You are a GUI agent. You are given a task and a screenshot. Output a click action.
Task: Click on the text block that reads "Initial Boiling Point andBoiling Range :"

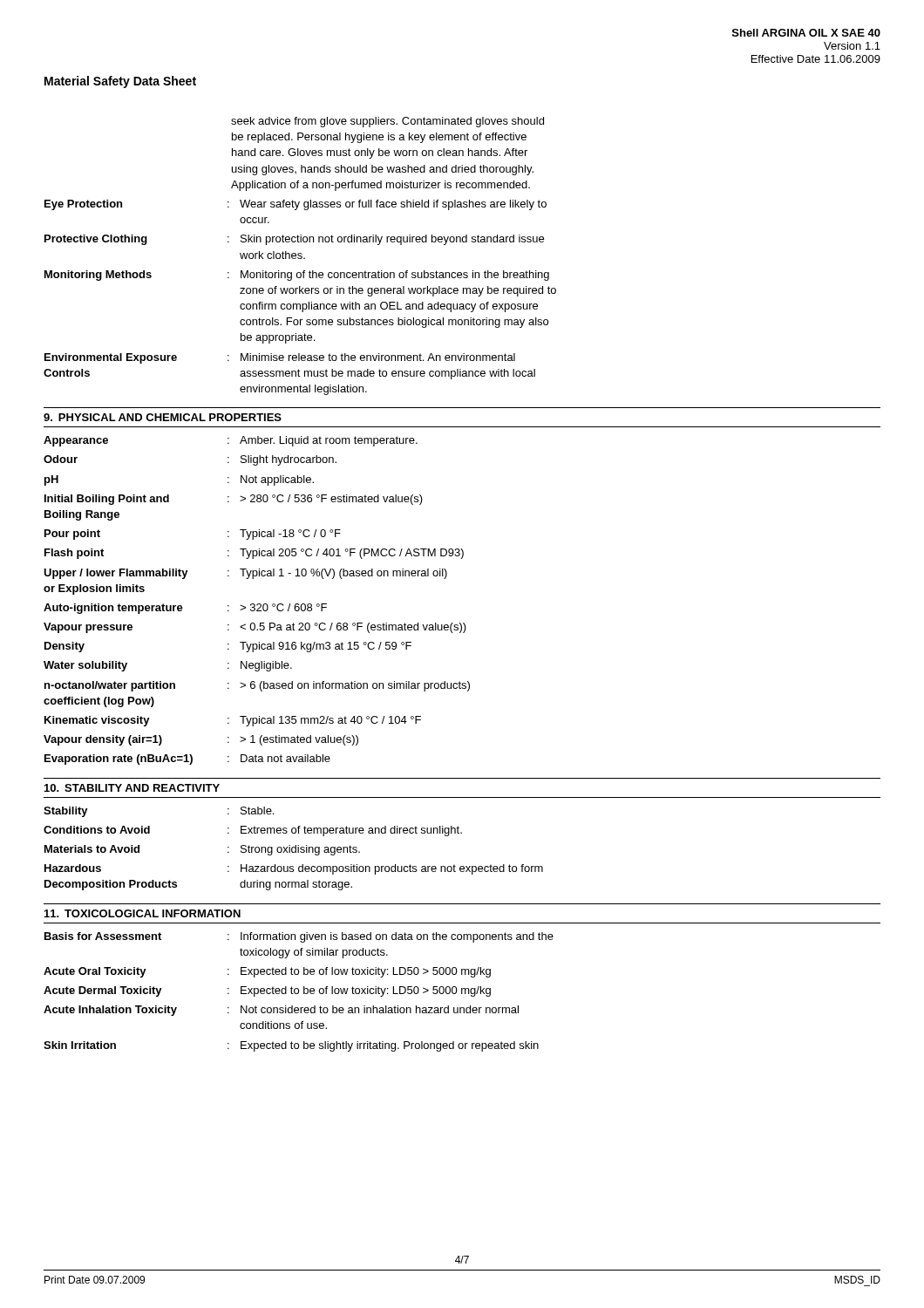pyautogui.click(x=103, y=499)
